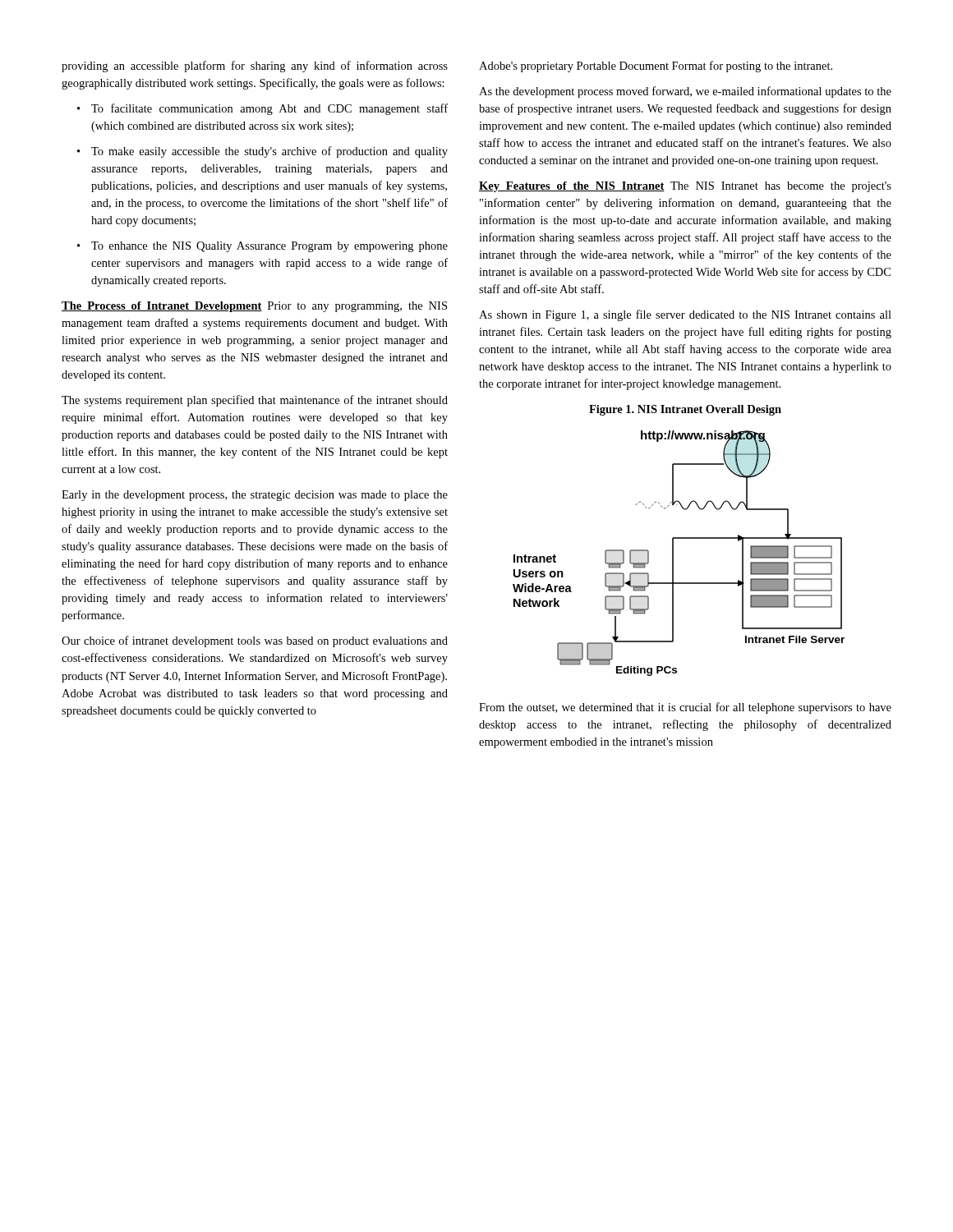
Task: Find the text block that says "As shown in Figure"
Action: click(685, 350)
